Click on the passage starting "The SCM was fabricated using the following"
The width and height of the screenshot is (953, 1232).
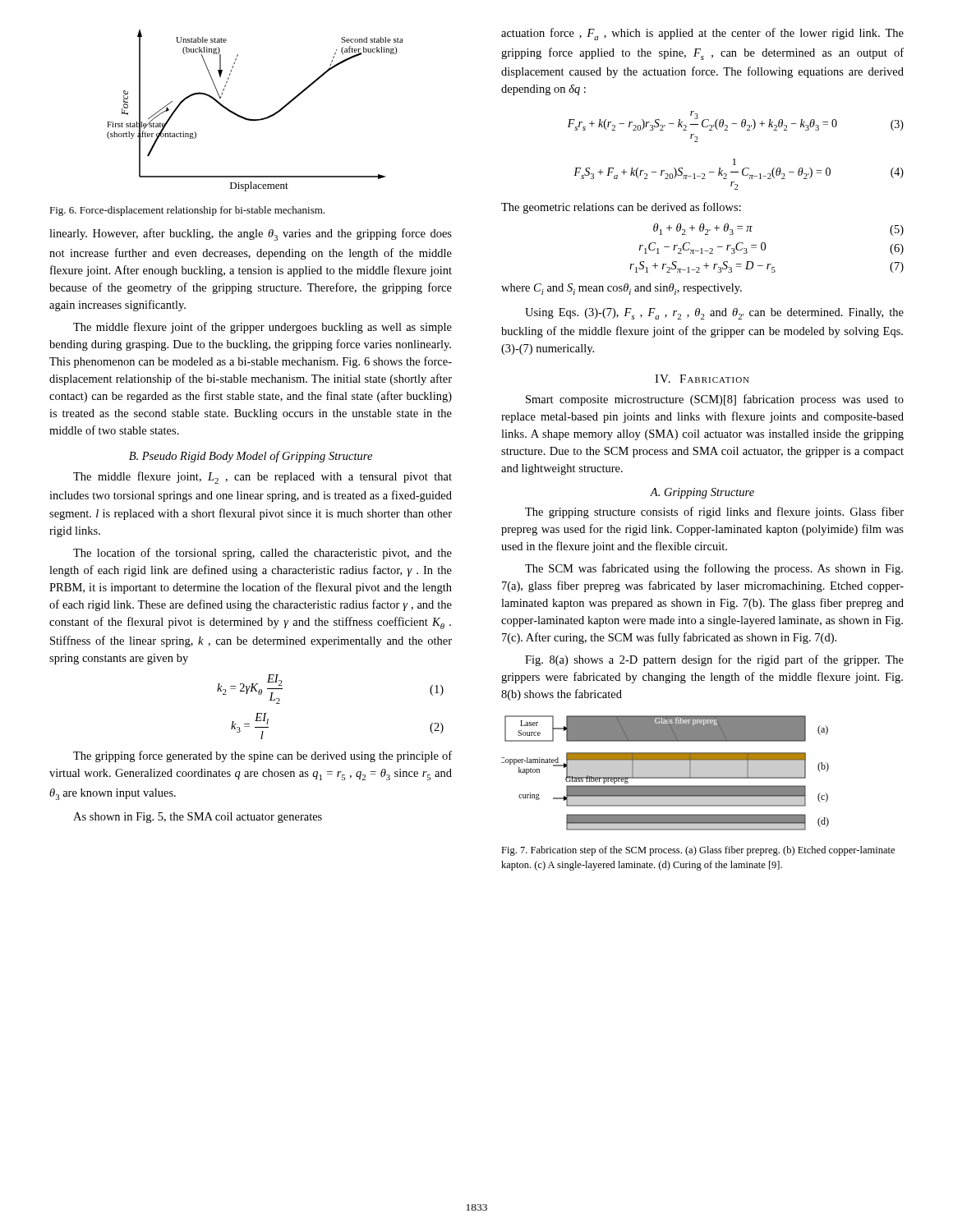[x=702, y=603]
